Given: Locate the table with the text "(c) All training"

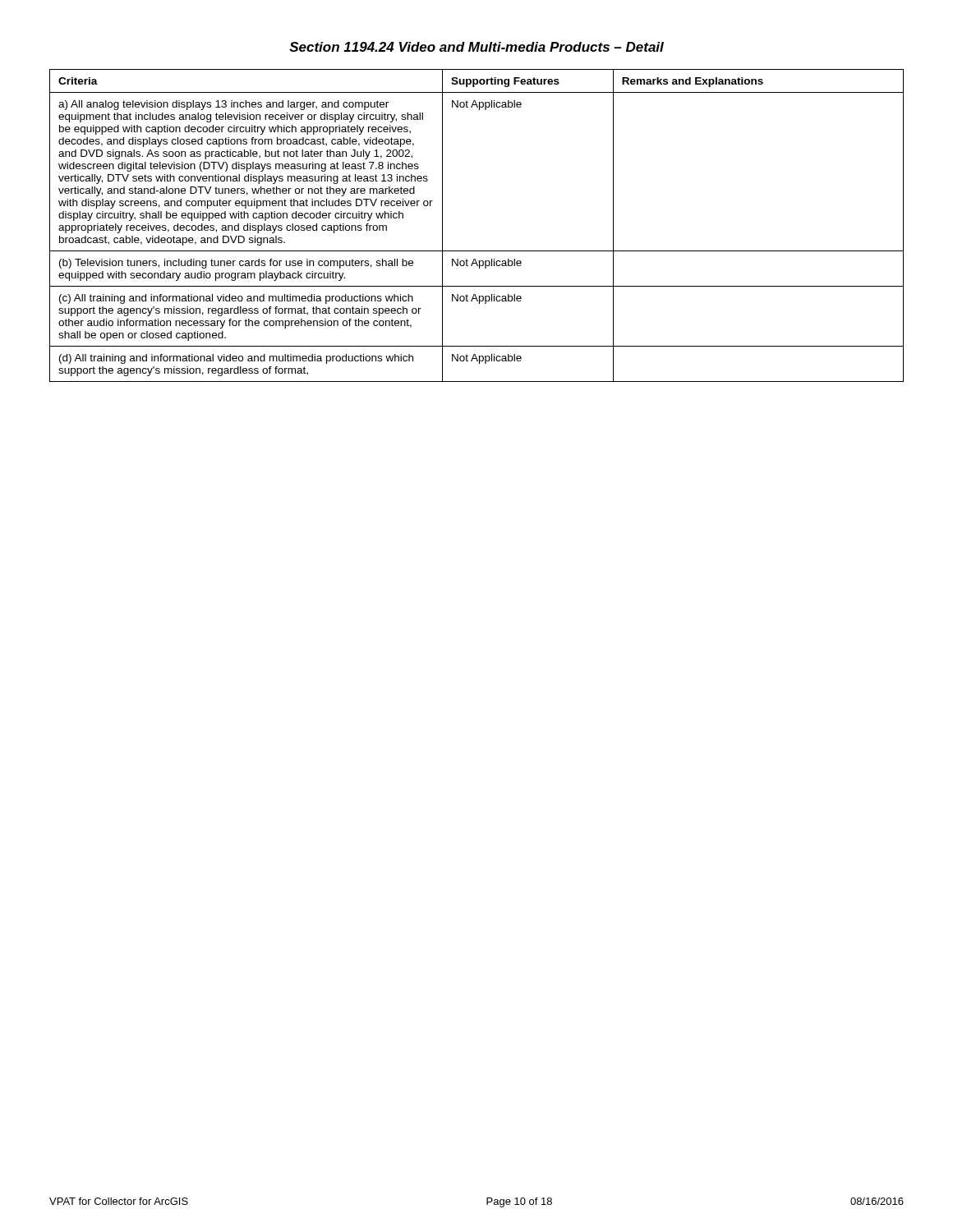Looking at the screenshot, I should coord(476,225).
